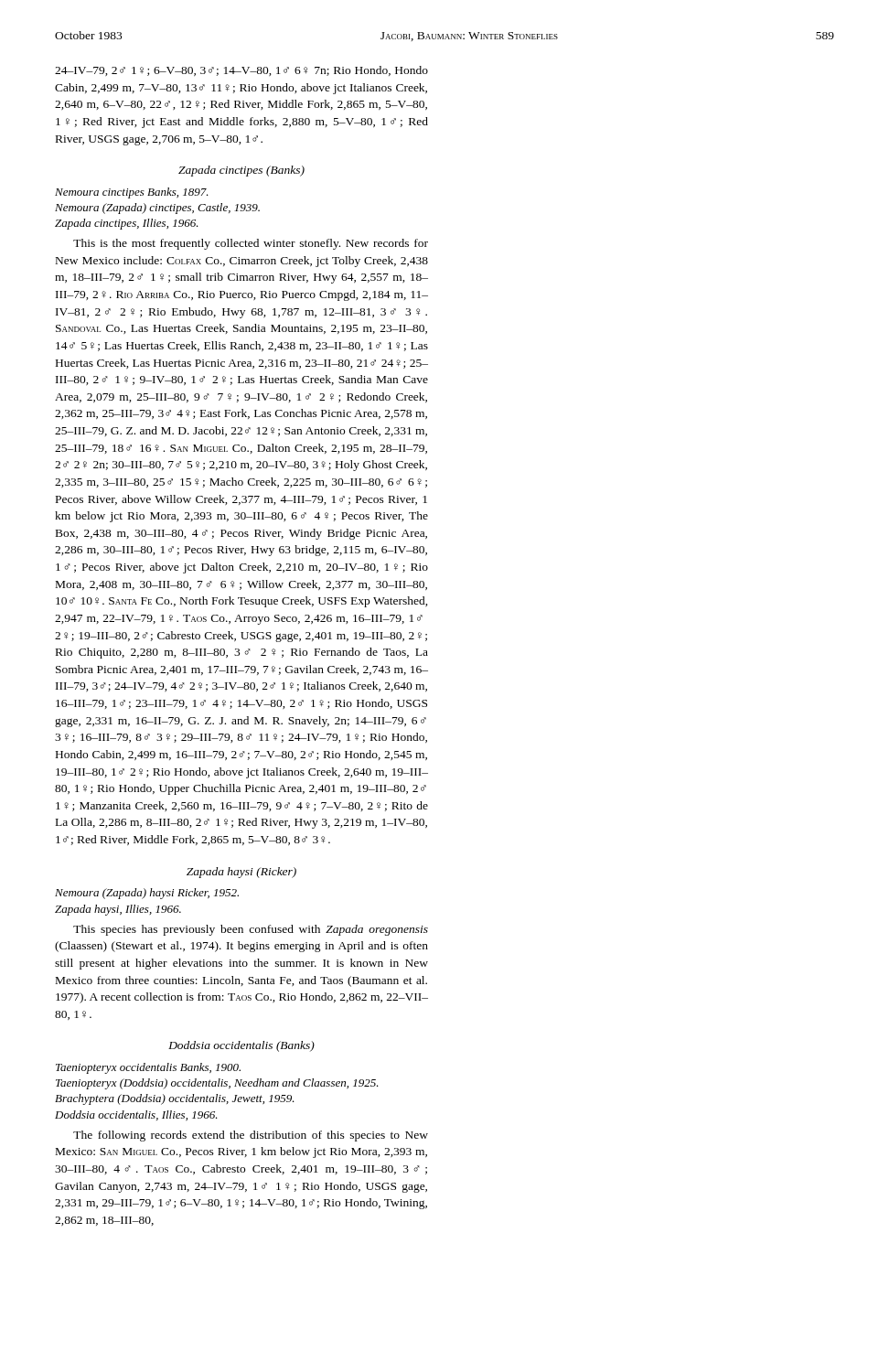Screen dimensions: 1372x889
Task: Locate the text block starting "Doddsia occidentalis (Banks)"
Action: click(241, 1045)
